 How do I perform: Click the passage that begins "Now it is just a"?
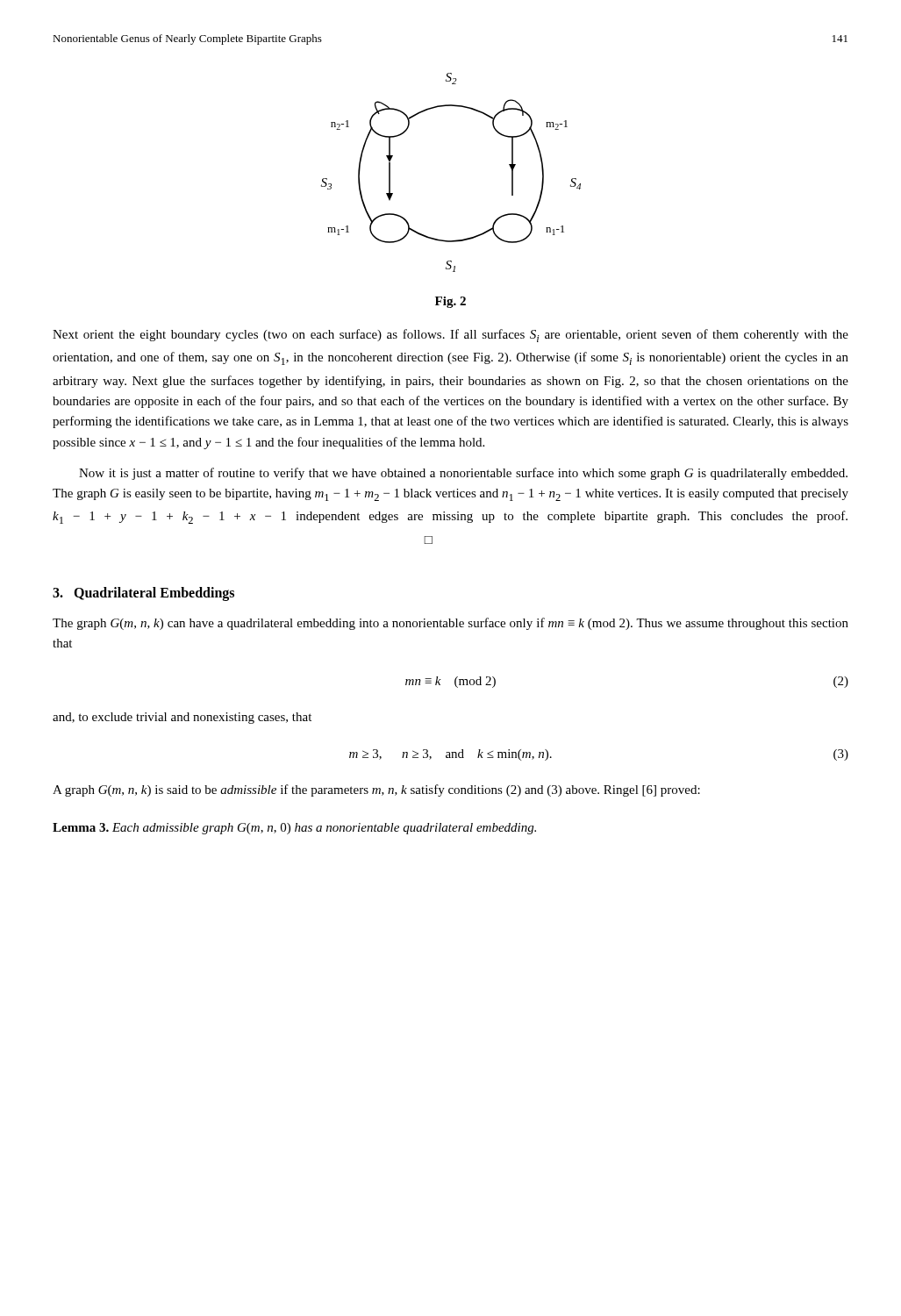(x=450, y=506)
